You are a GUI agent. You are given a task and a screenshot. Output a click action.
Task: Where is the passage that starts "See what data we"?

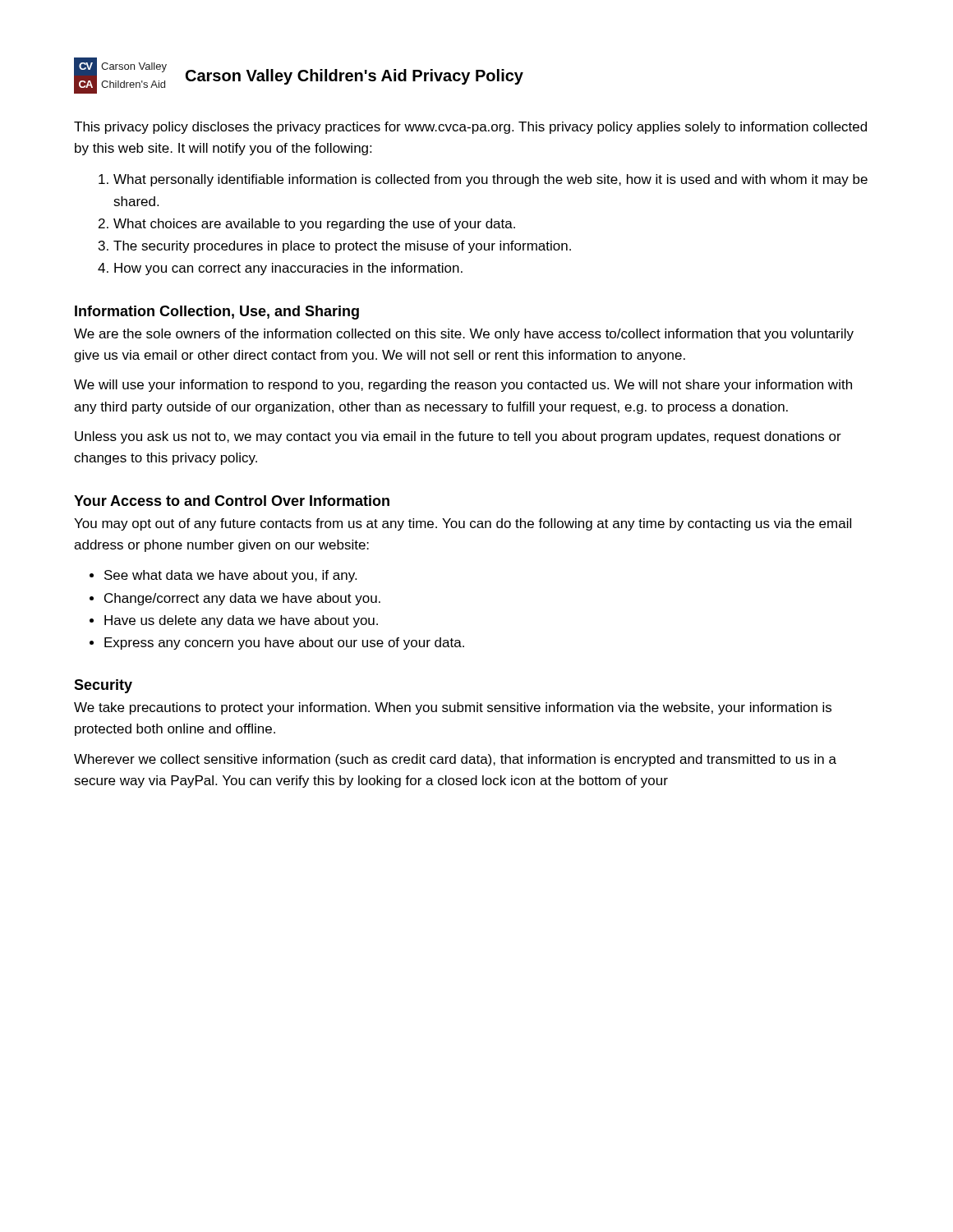231,576
